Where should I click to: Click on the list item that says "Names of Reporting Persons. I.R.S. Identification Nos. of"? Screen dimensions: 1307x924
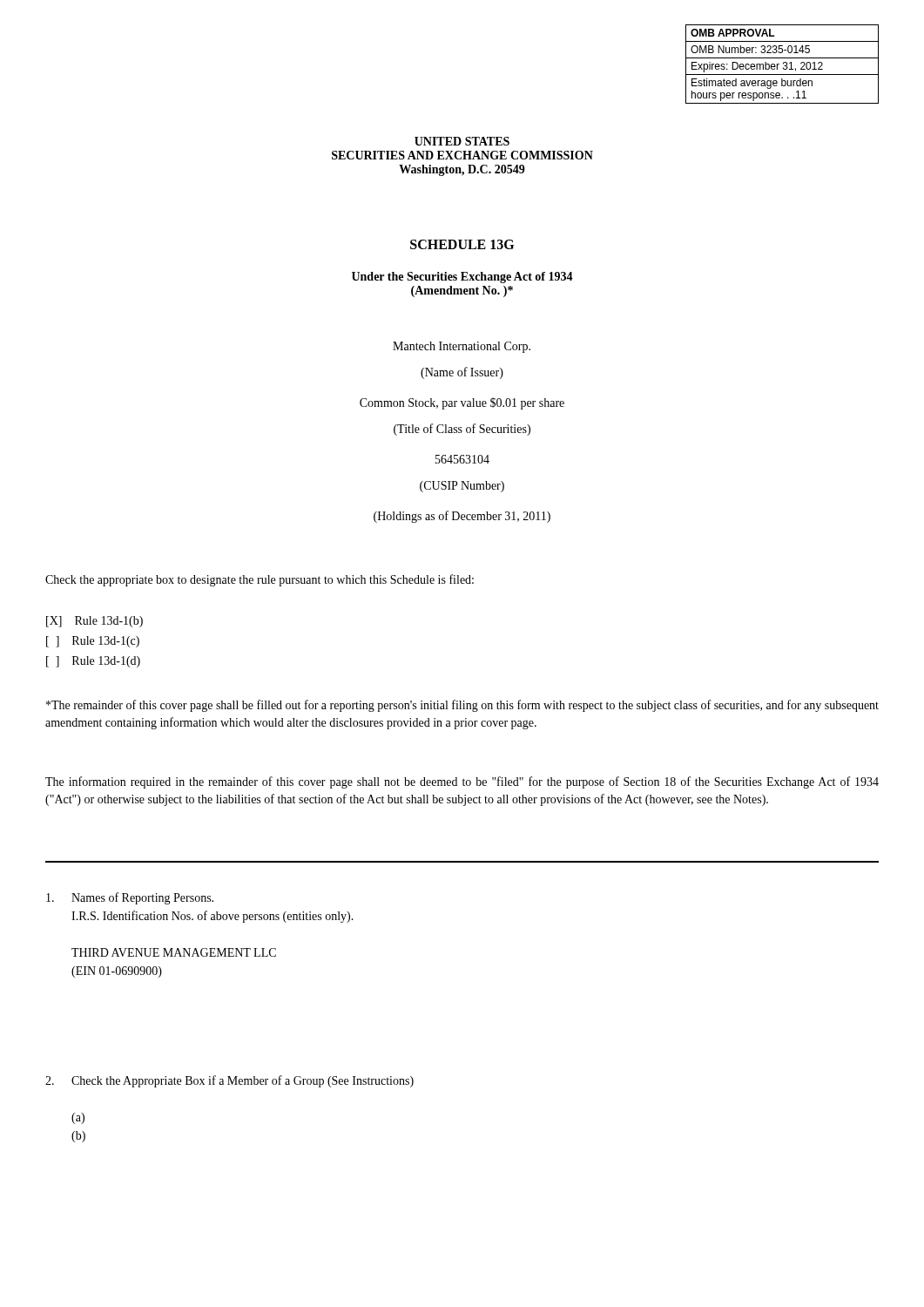point(130,898)
